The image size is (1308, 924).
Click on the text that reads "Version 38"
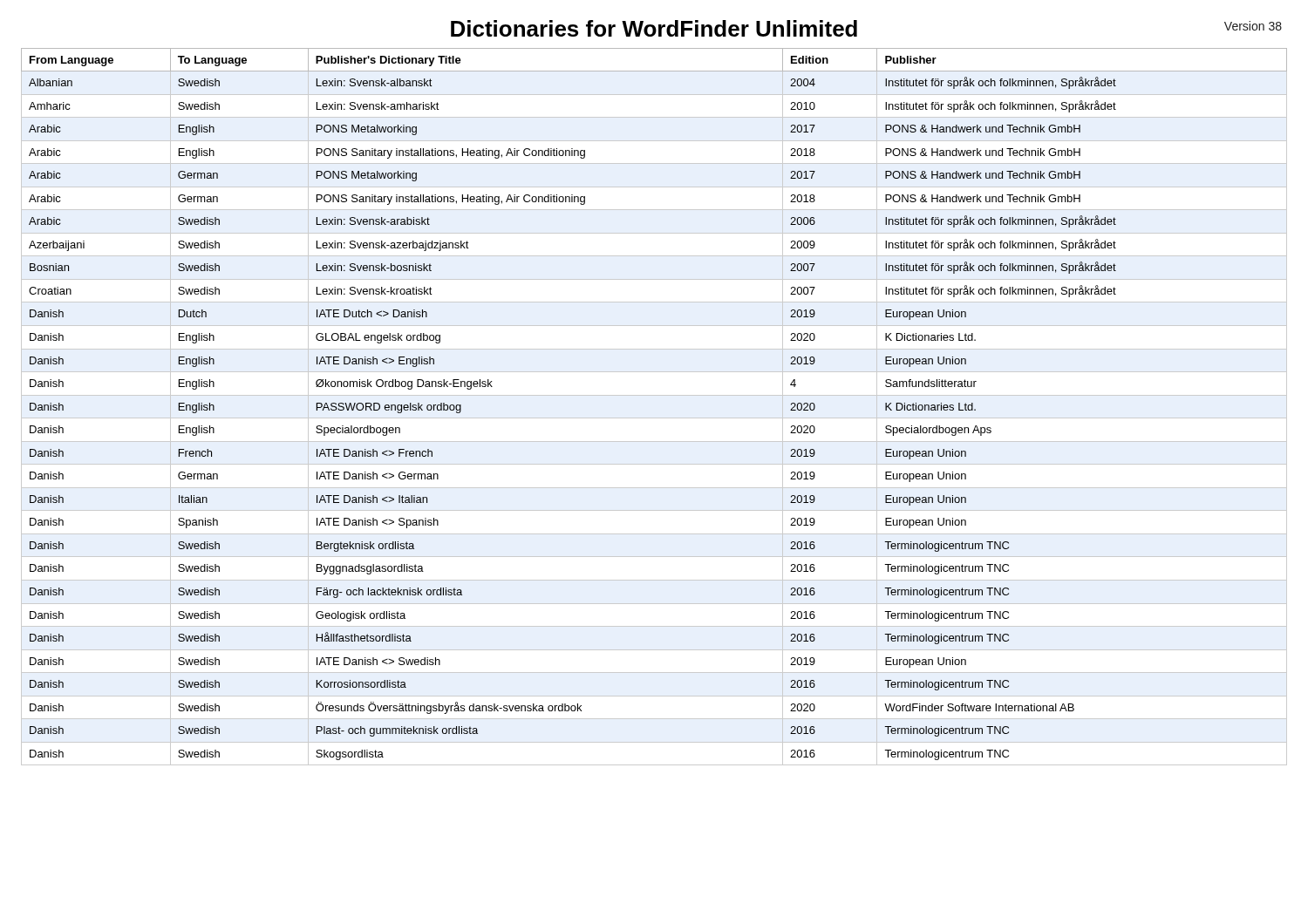1253,26
